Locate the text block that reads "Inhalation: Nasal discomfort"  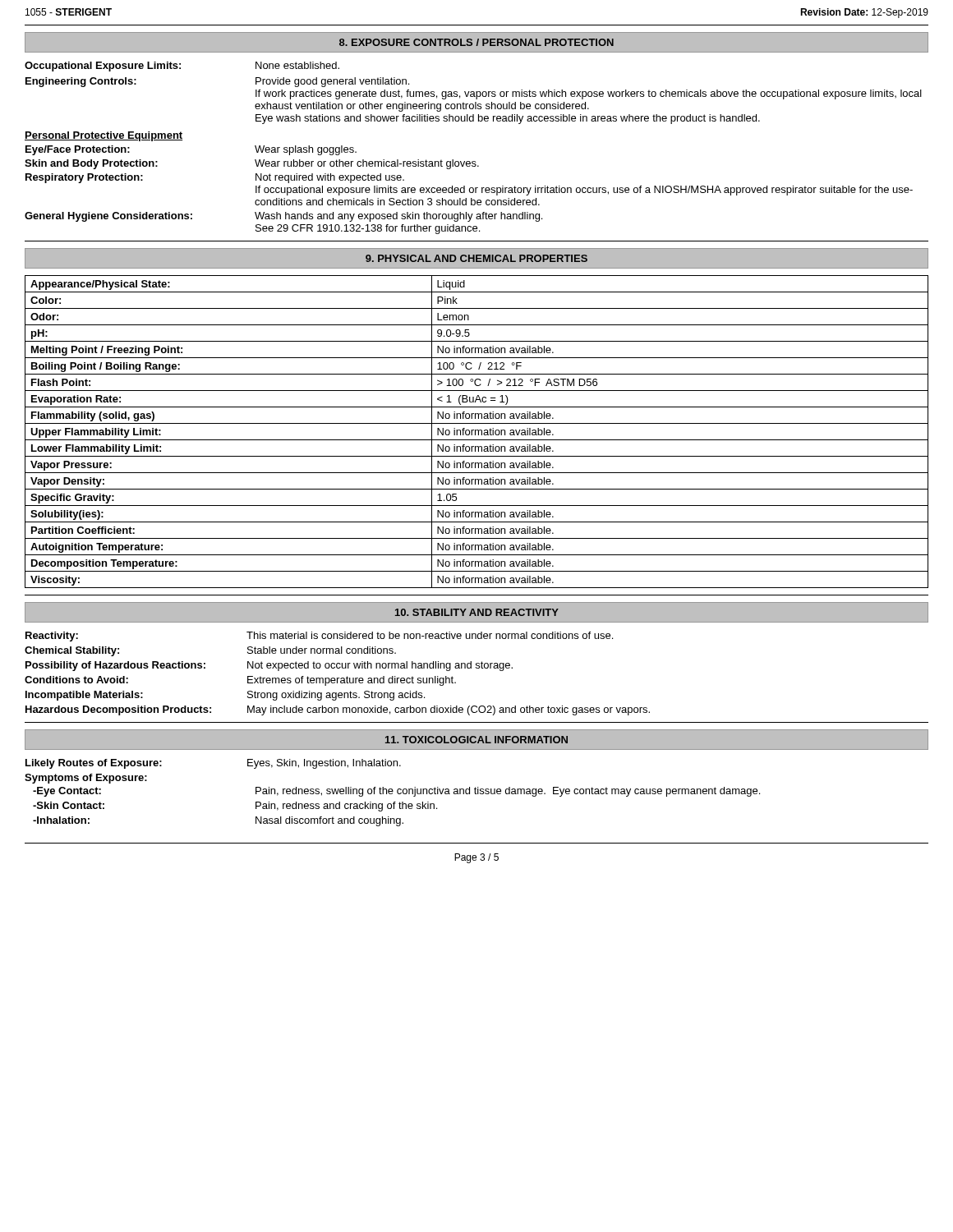click(x=60, y=821)
